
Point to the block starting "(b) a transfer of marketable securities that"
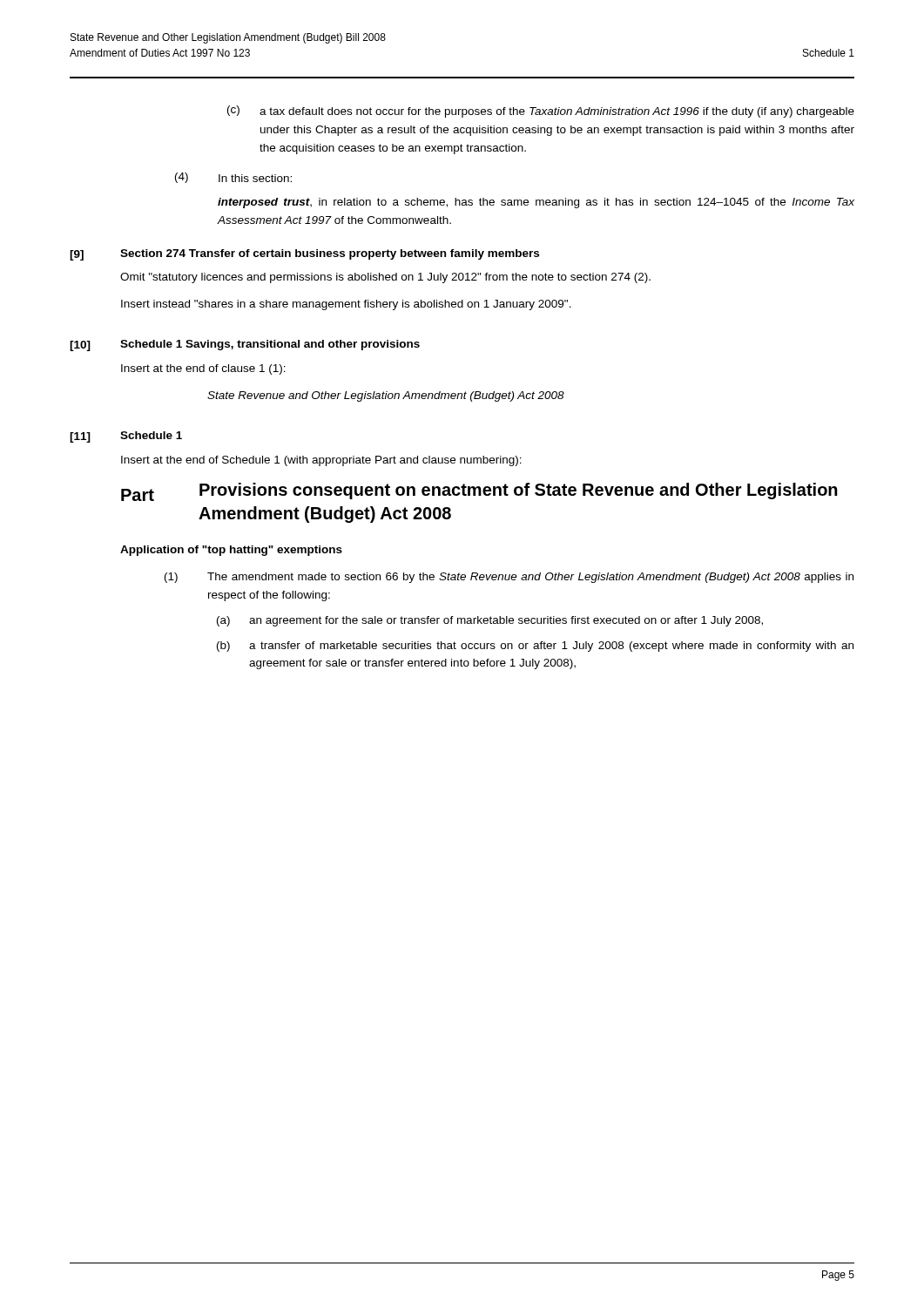(x=535, y=655)
